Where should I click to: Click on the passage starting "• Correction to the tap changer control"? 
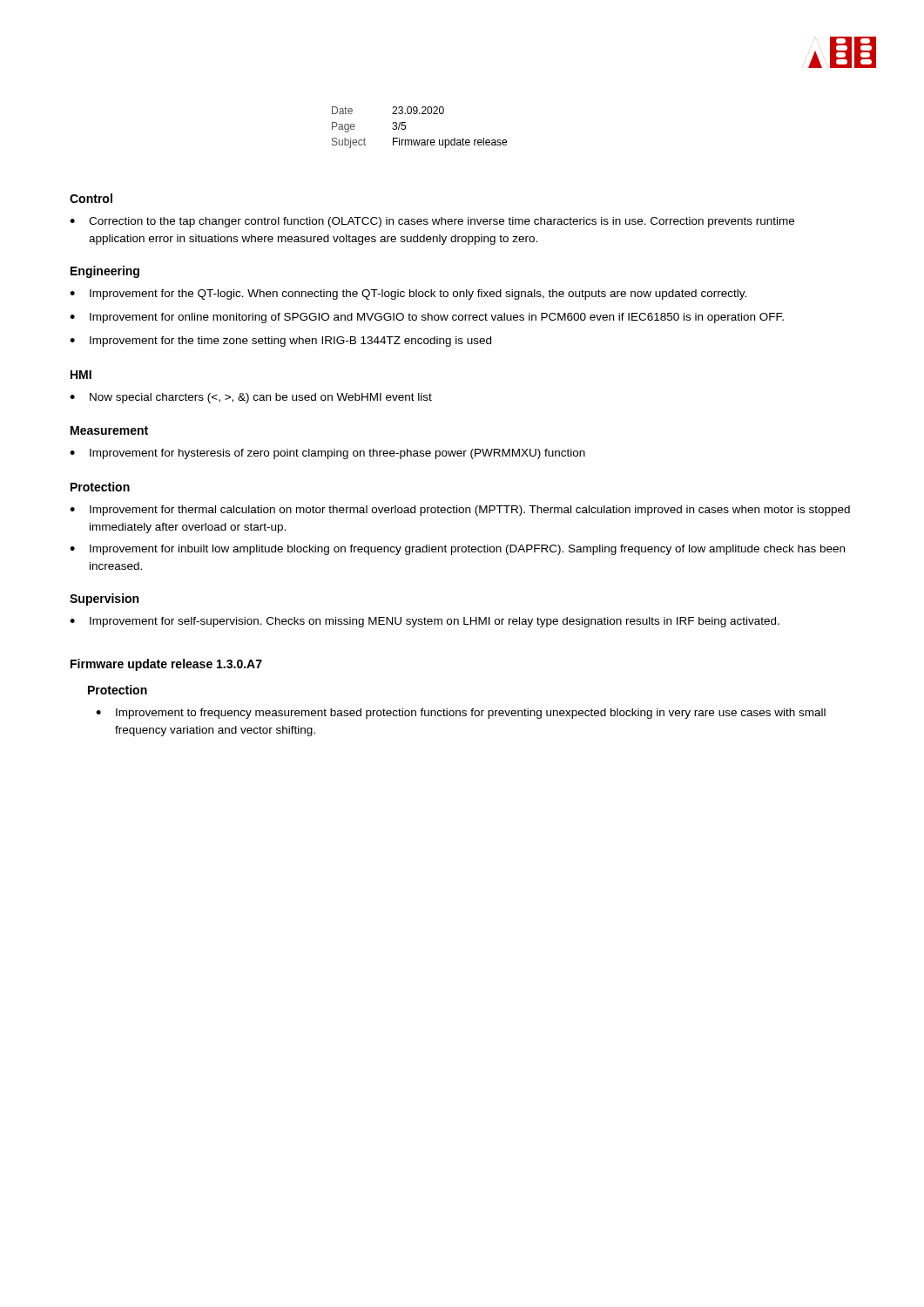462,230
